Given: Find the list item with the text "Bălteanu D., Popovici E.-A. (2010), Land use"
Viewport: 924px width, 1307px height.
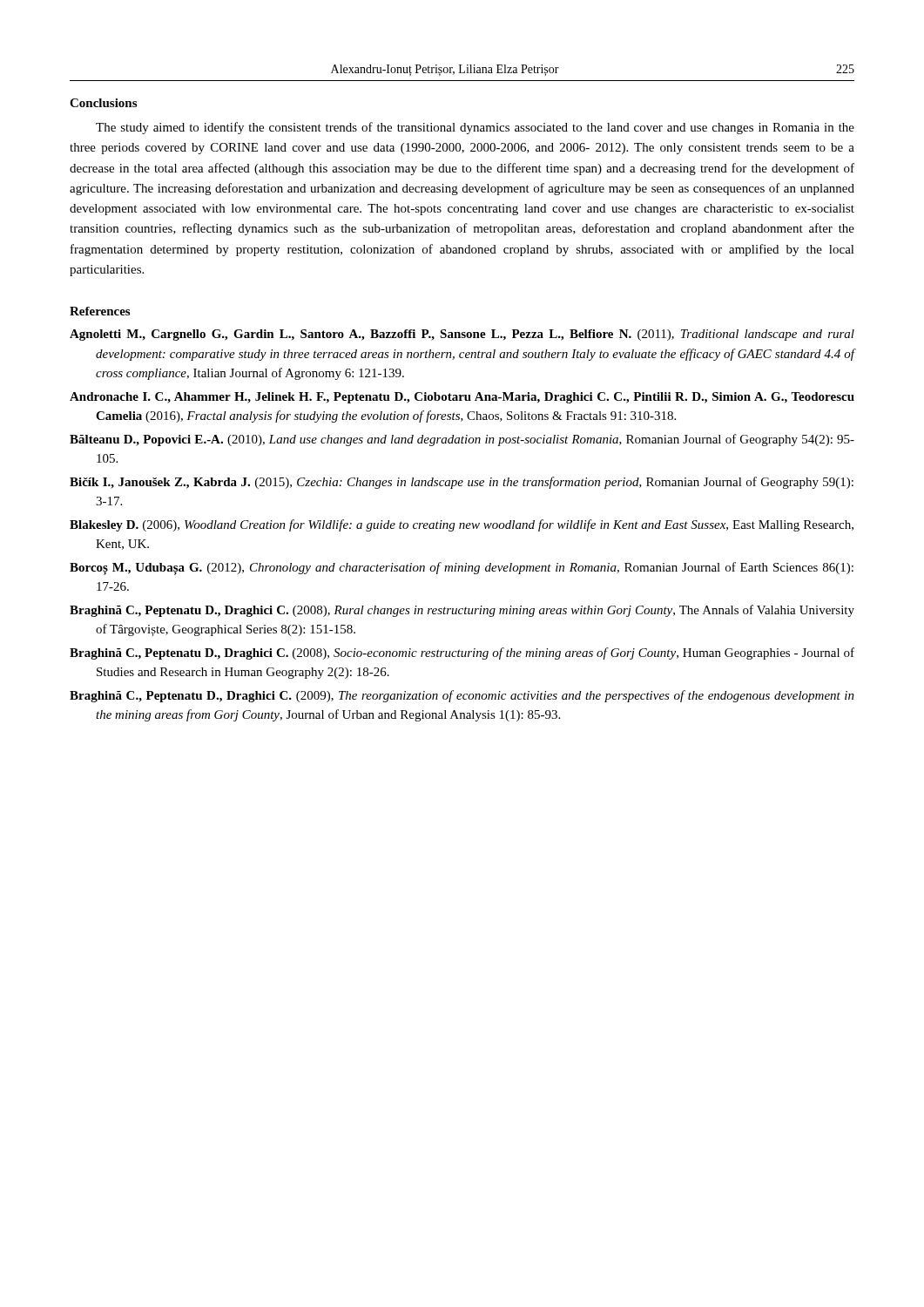Looking at the screenshot, I should coord(462,448).
